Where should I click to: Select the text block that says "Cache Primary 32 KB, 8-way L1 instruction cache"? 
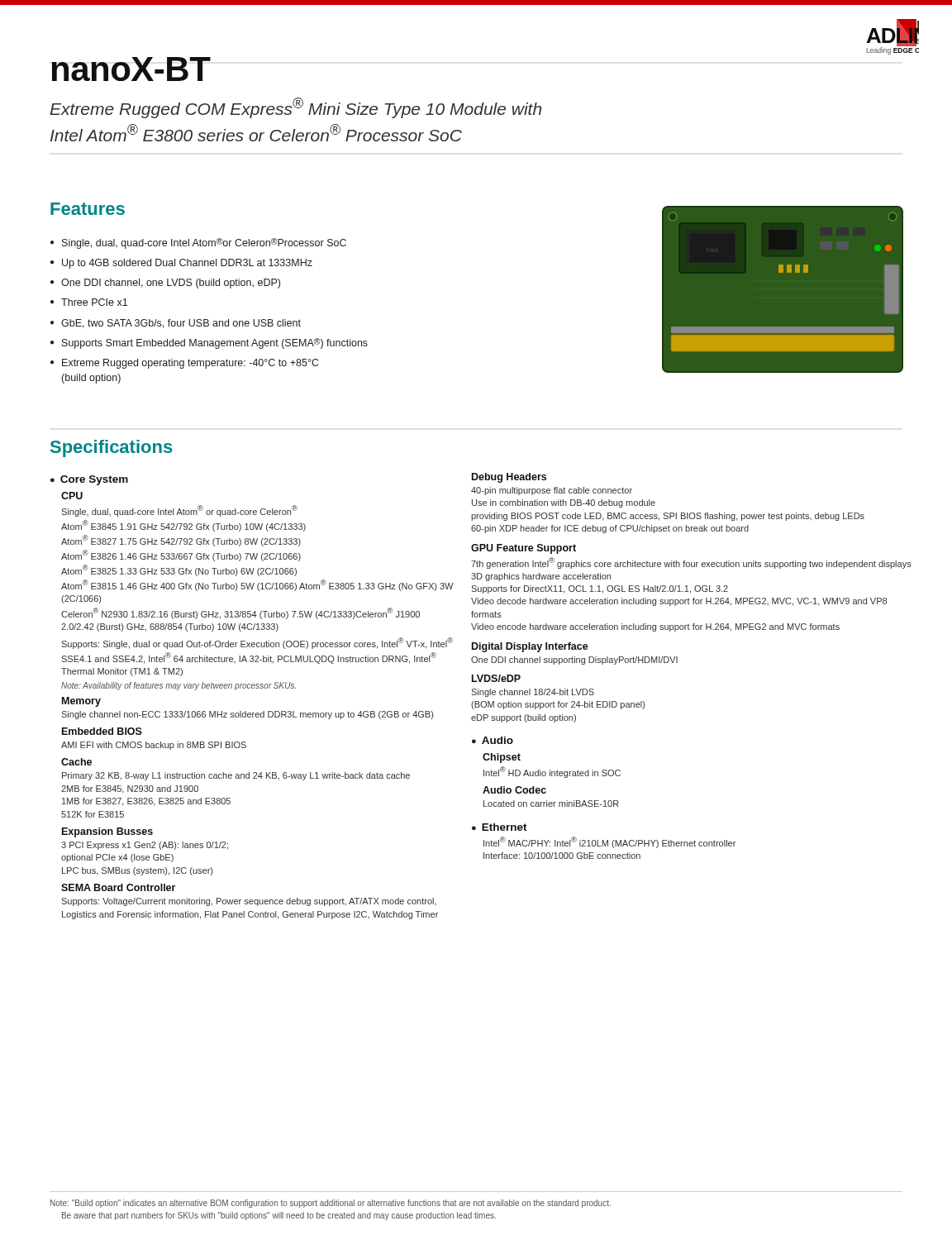point(258,789)
